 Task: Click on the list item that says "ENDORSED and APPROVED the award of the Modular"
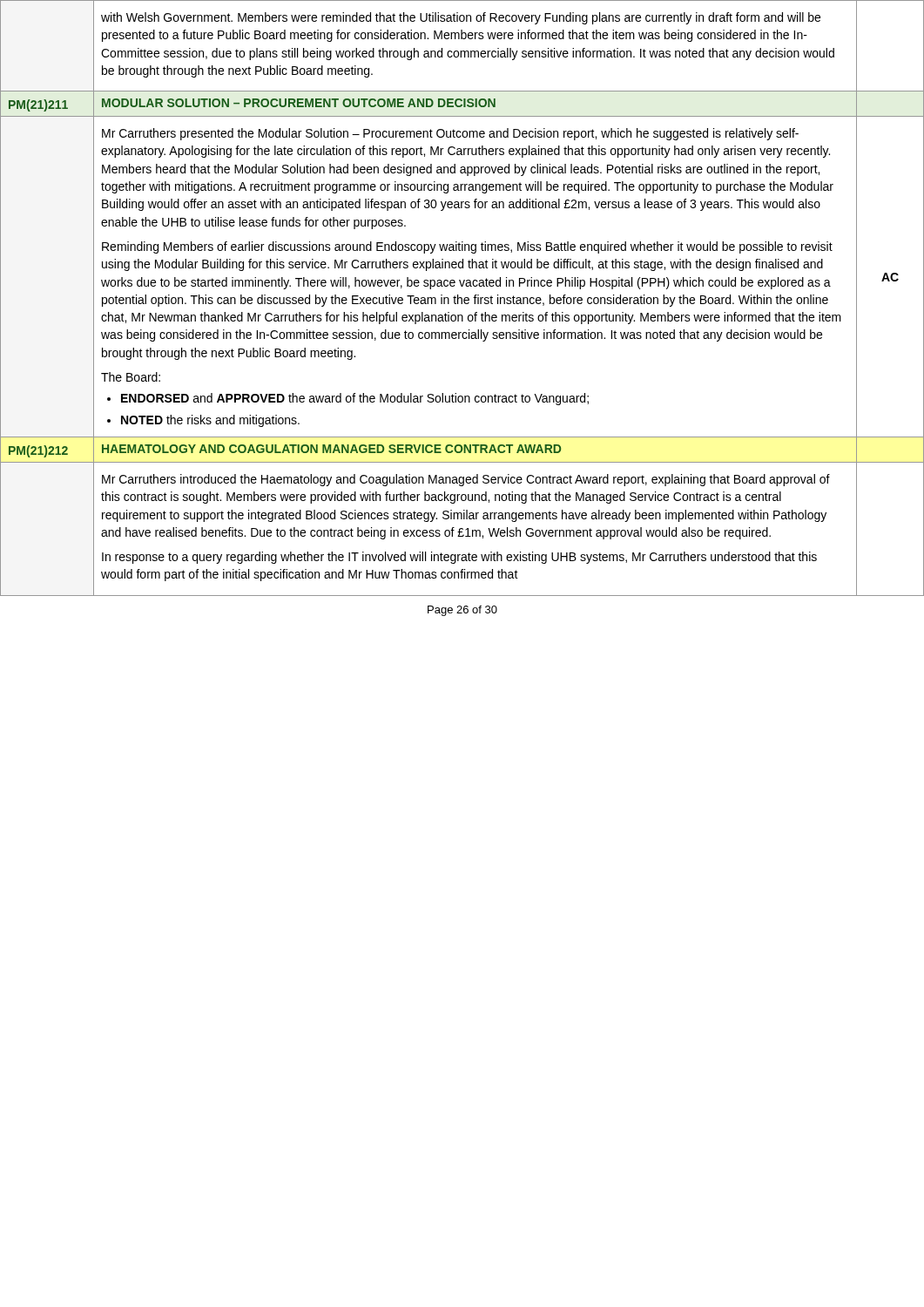coord(475,399)
